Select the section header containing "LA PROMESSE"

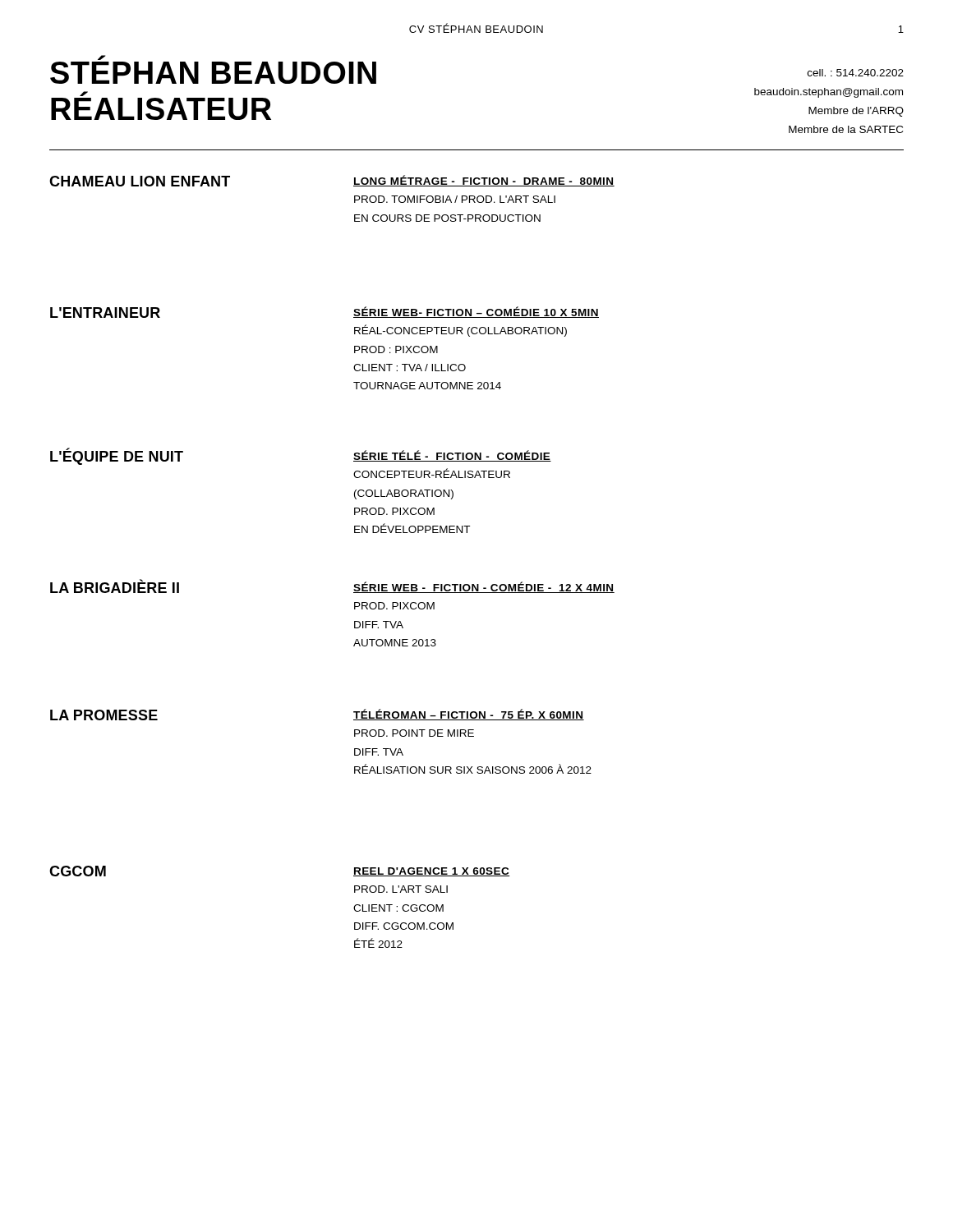[x=104, y=715]
